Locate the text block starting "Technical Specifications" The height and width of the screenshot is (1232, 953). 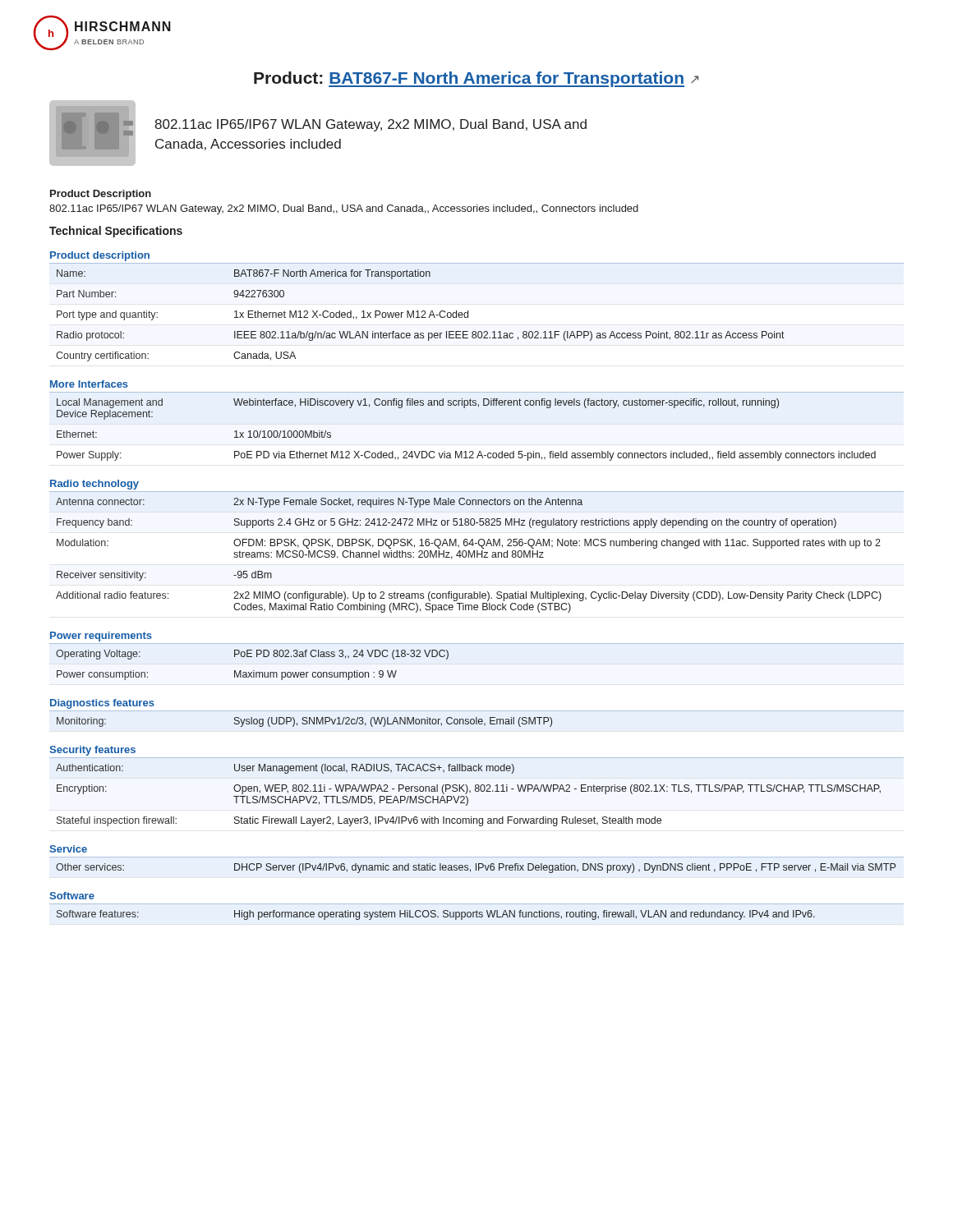coord(116,231)
